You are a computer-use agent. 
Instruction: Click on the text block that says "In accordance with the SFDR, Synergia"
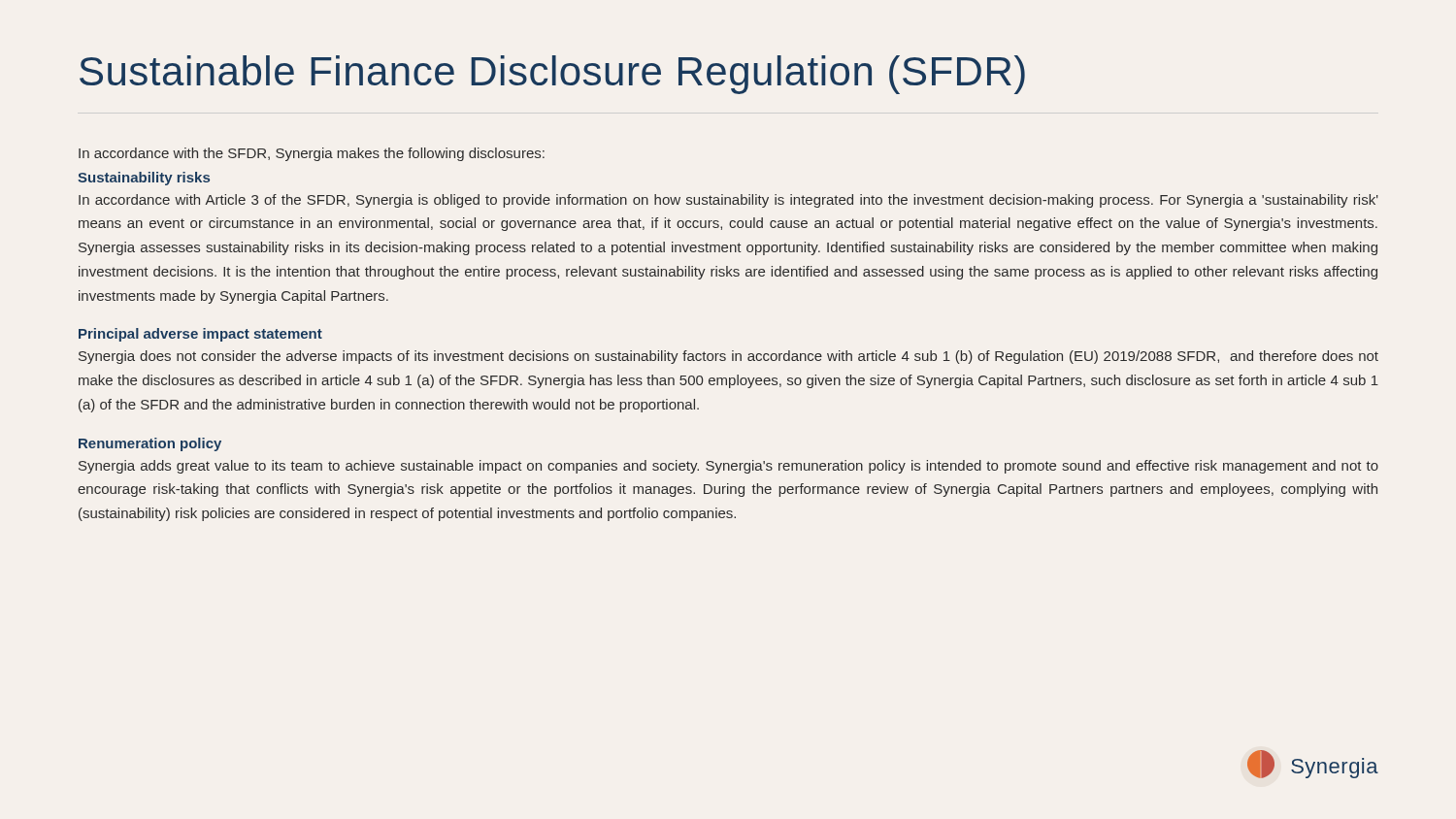pos(312,154)
